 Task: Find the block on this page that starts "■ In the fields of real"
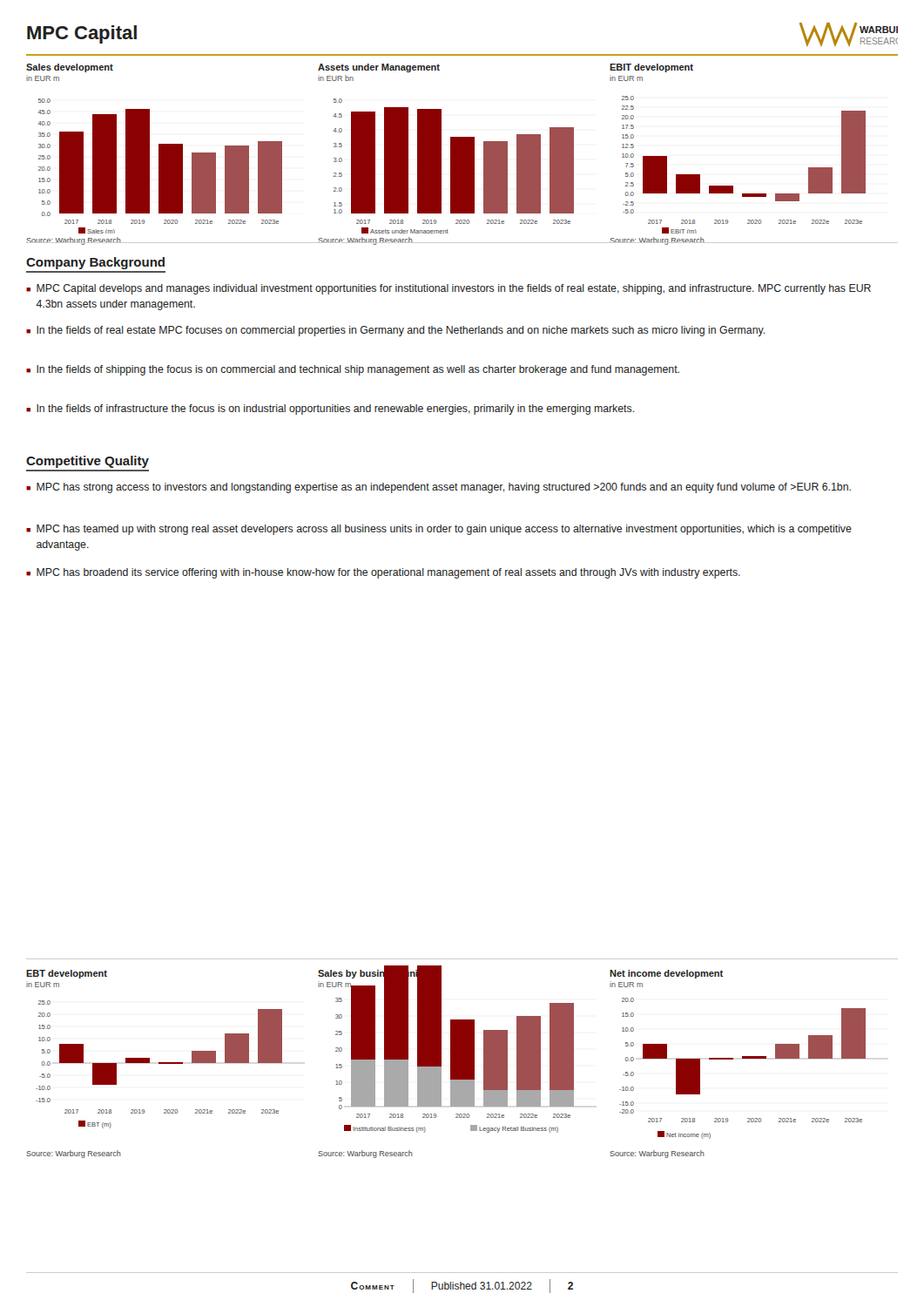(396, 330)
